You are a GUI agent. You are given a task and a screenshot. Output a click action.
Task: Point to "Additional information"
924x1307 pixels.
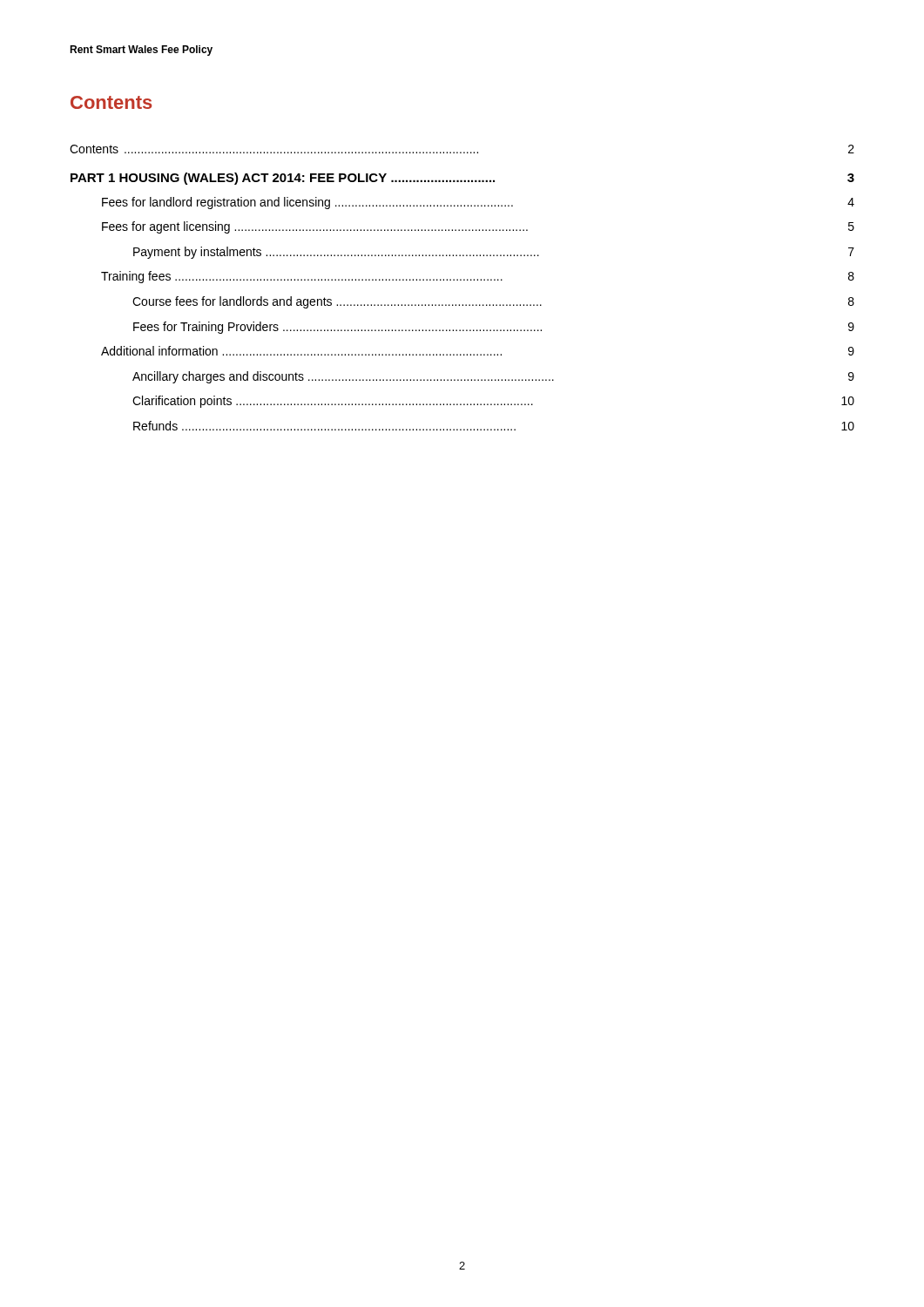pyautogui.click(x=478, y=352)
